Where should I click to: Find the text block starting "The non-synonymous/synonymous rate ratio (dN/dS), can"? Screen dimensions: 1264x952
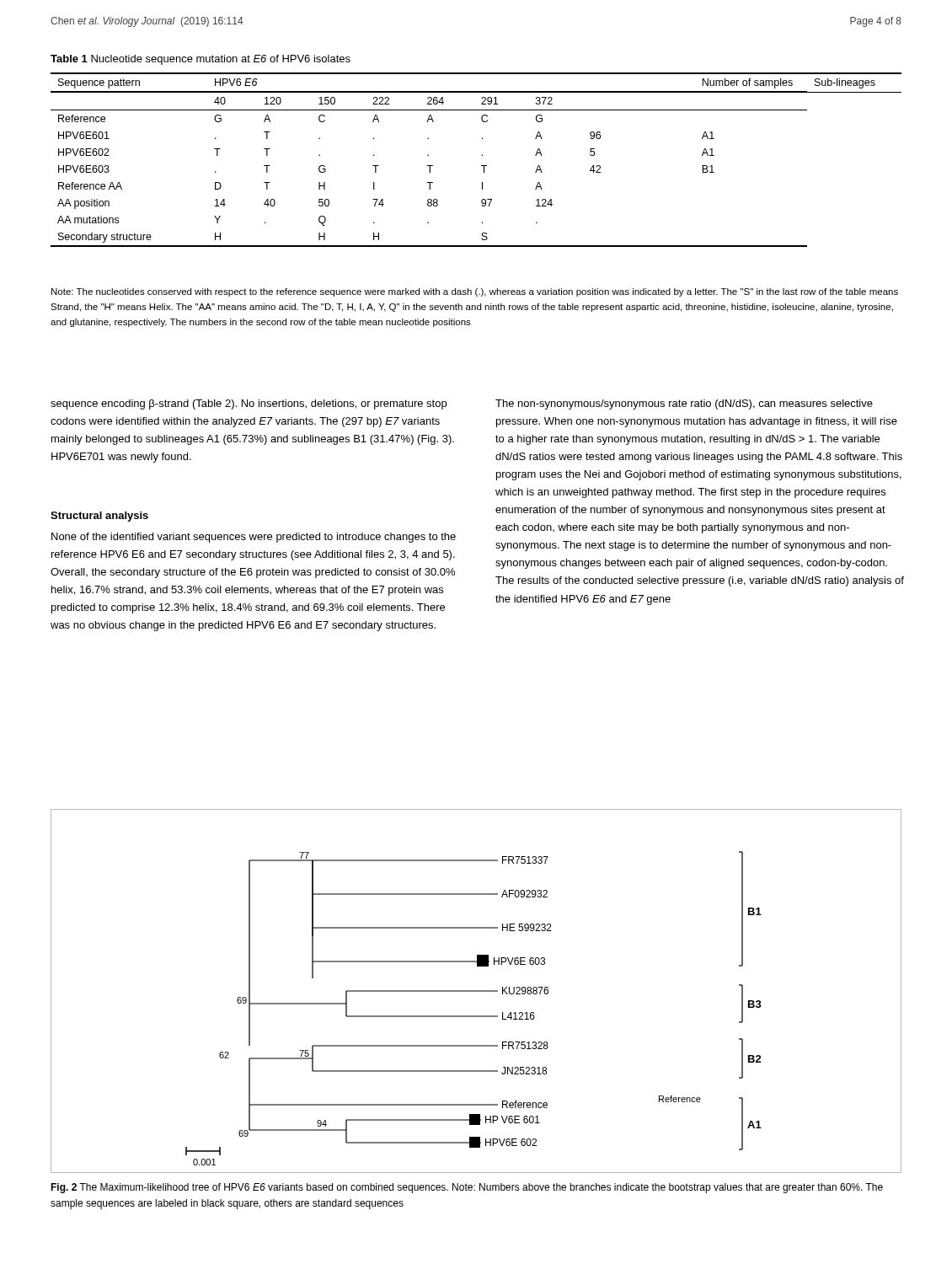click(x=700, y=501)
